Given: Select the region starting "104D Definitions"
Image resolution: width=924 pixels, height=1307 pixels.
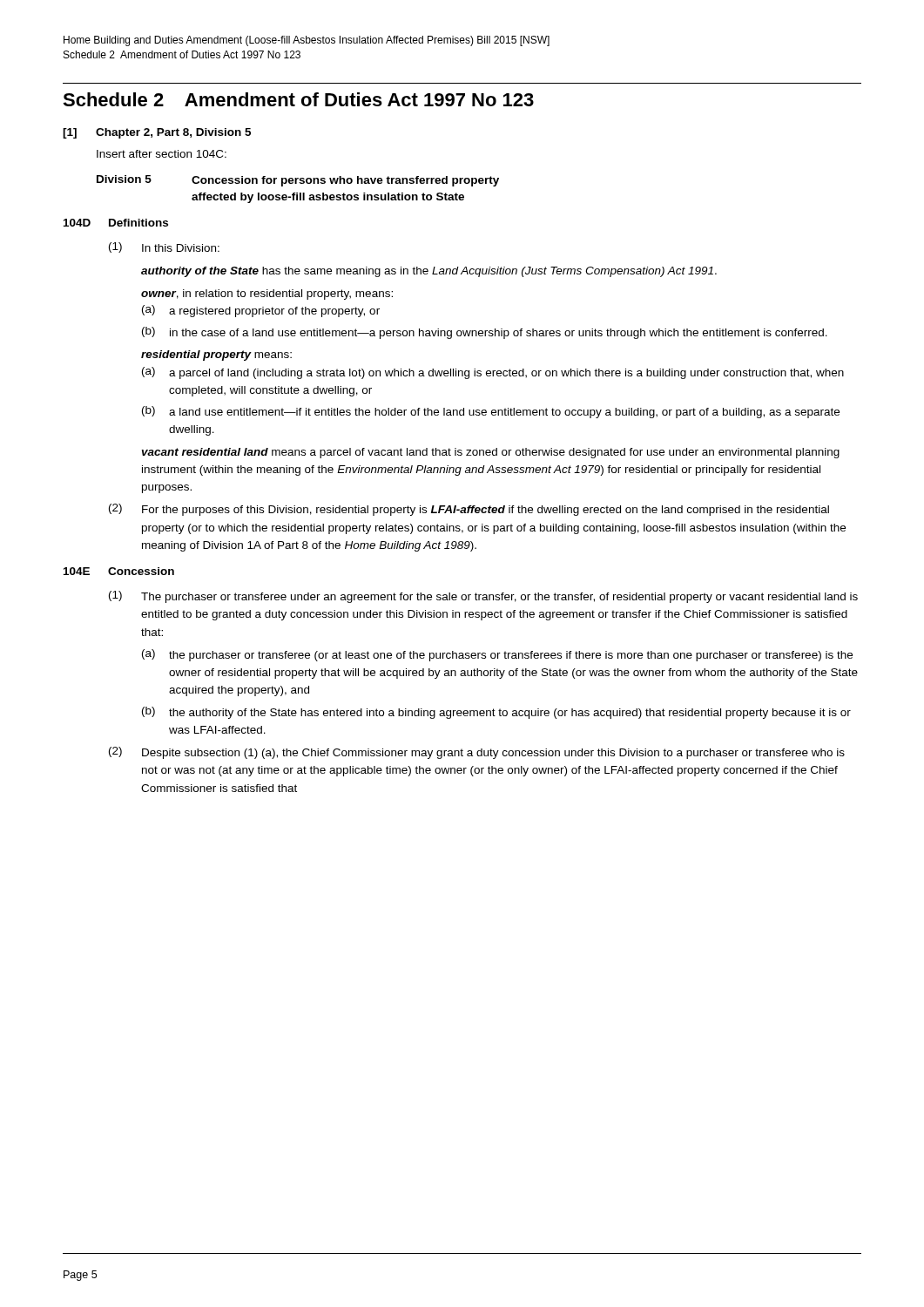Looking at the screenshot, I should [x=116, y=223].
